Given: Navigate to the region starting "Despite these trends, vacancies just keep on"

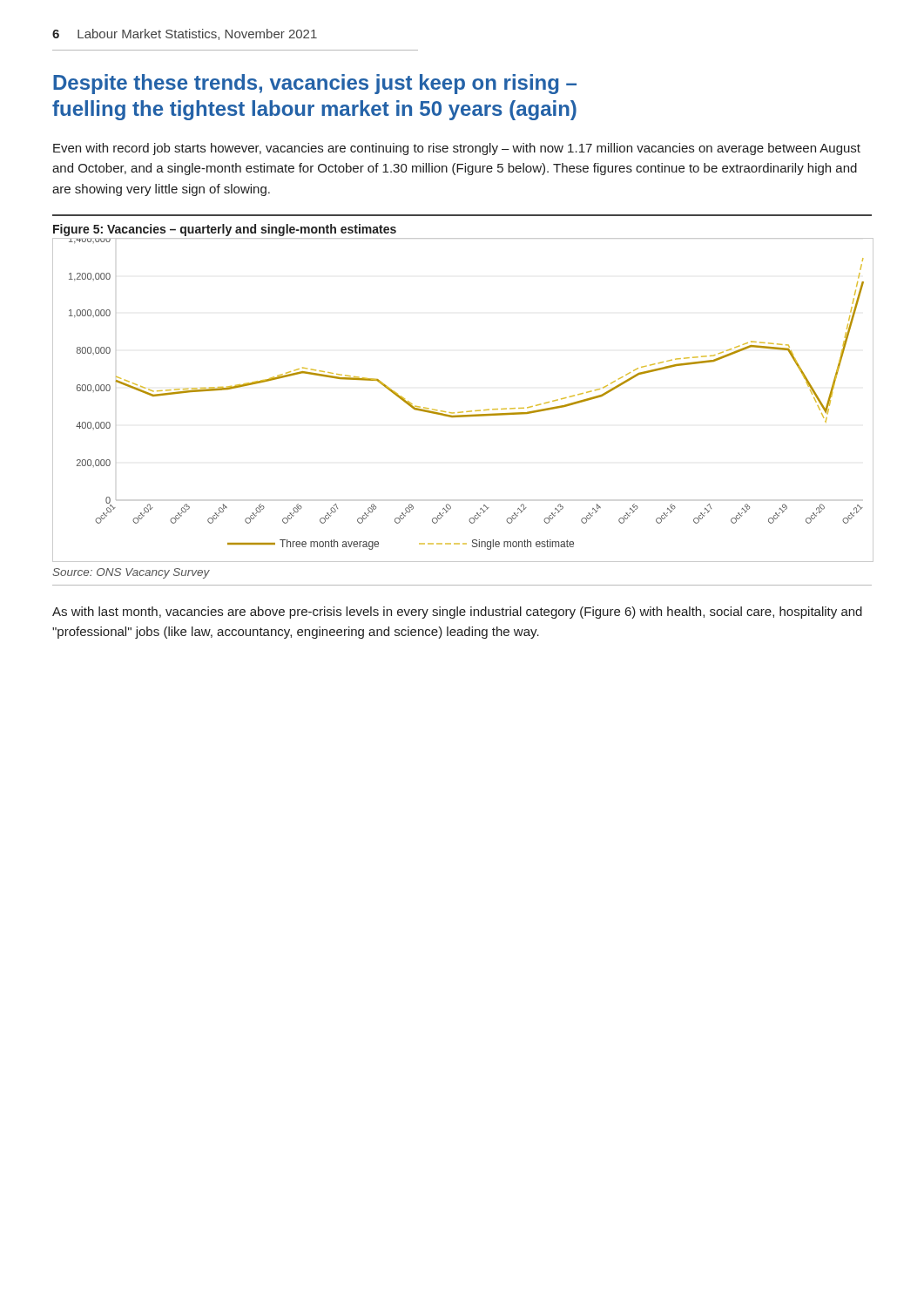Looking at the screenshot, I should coord(315,95).
